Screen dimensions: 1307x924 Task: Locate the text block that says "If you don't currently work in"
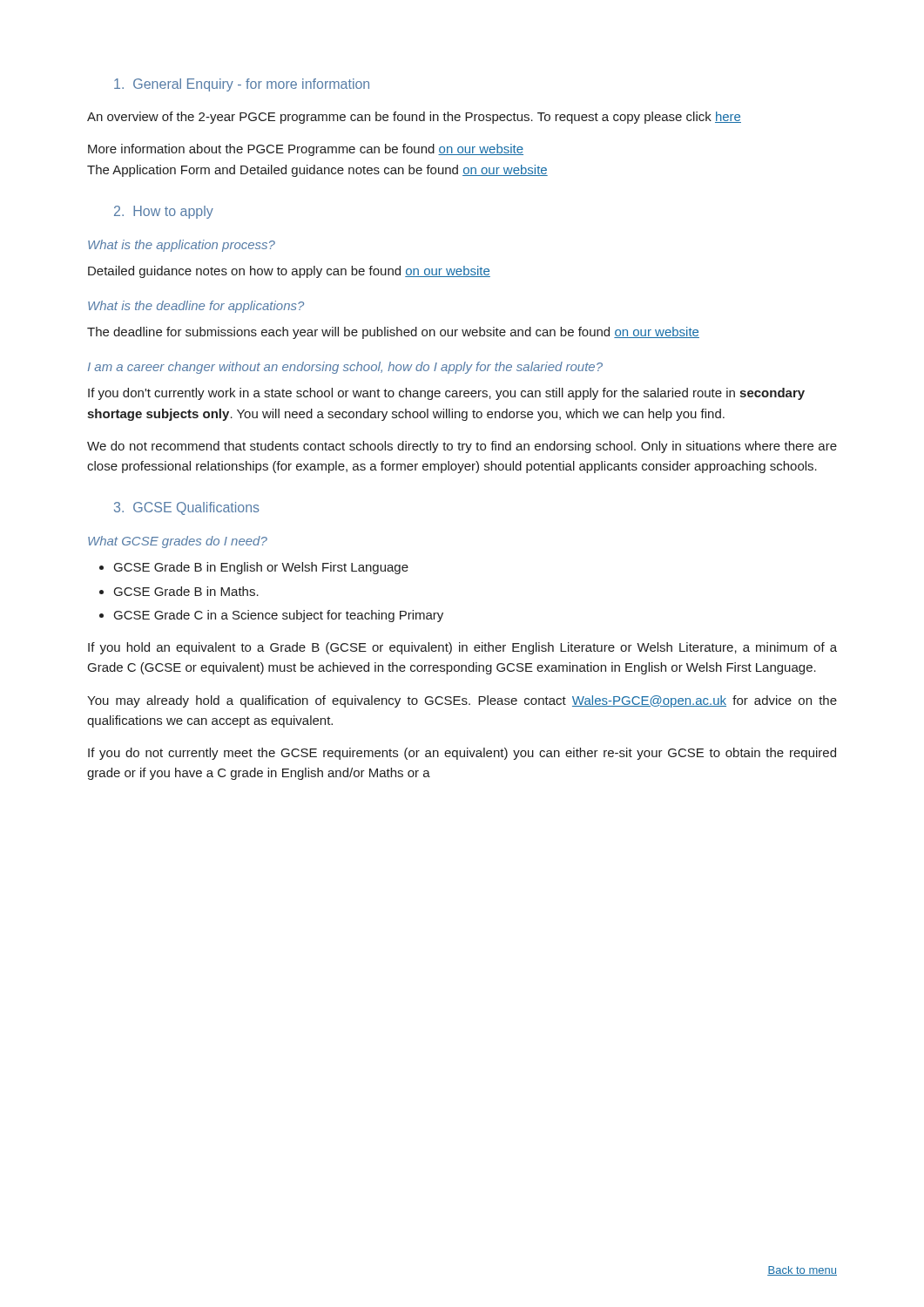[x=446, y=403]
